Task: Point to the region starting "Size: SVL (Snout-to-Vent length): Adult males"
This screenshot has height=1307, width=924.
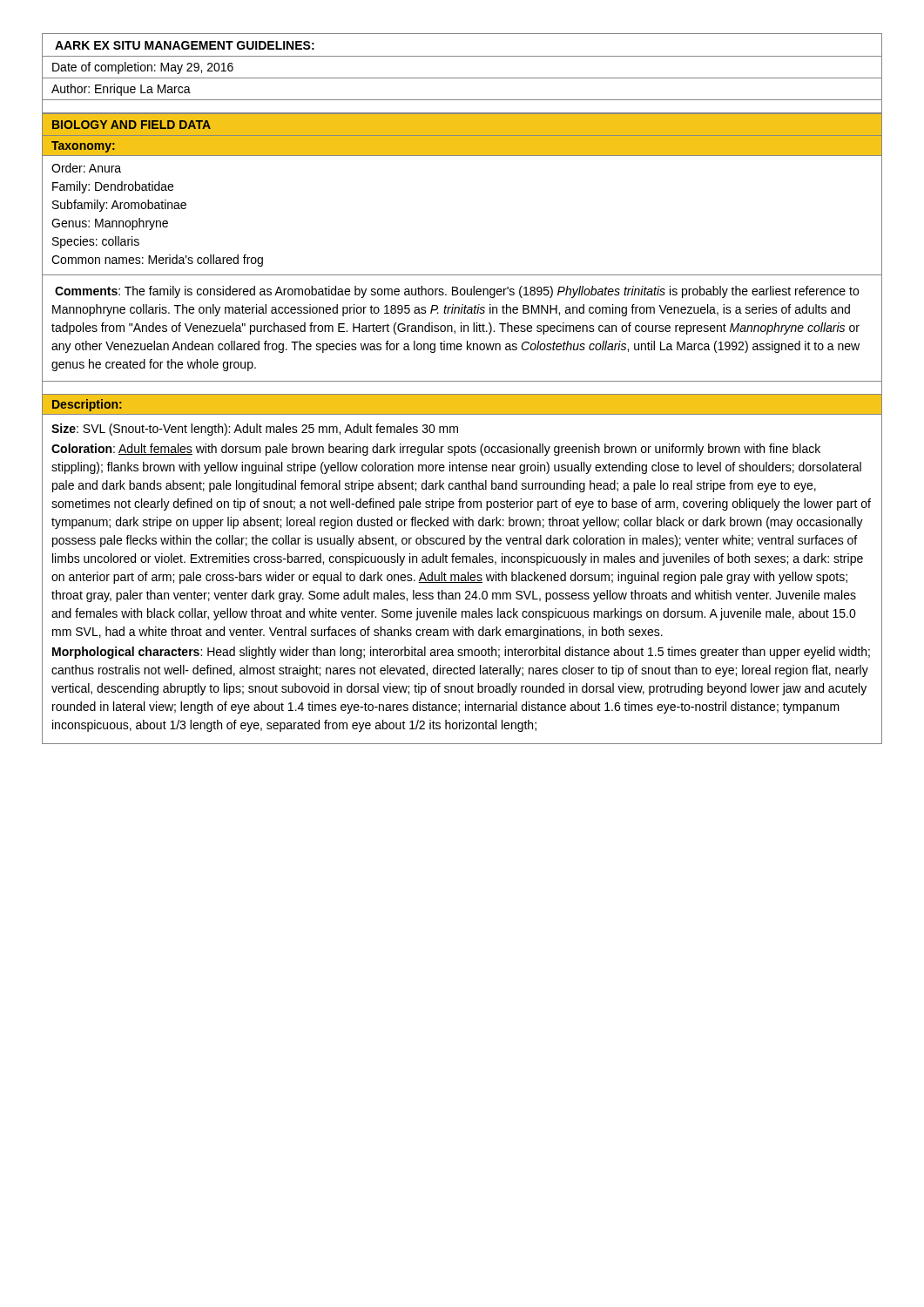Action: coord(462,577)
